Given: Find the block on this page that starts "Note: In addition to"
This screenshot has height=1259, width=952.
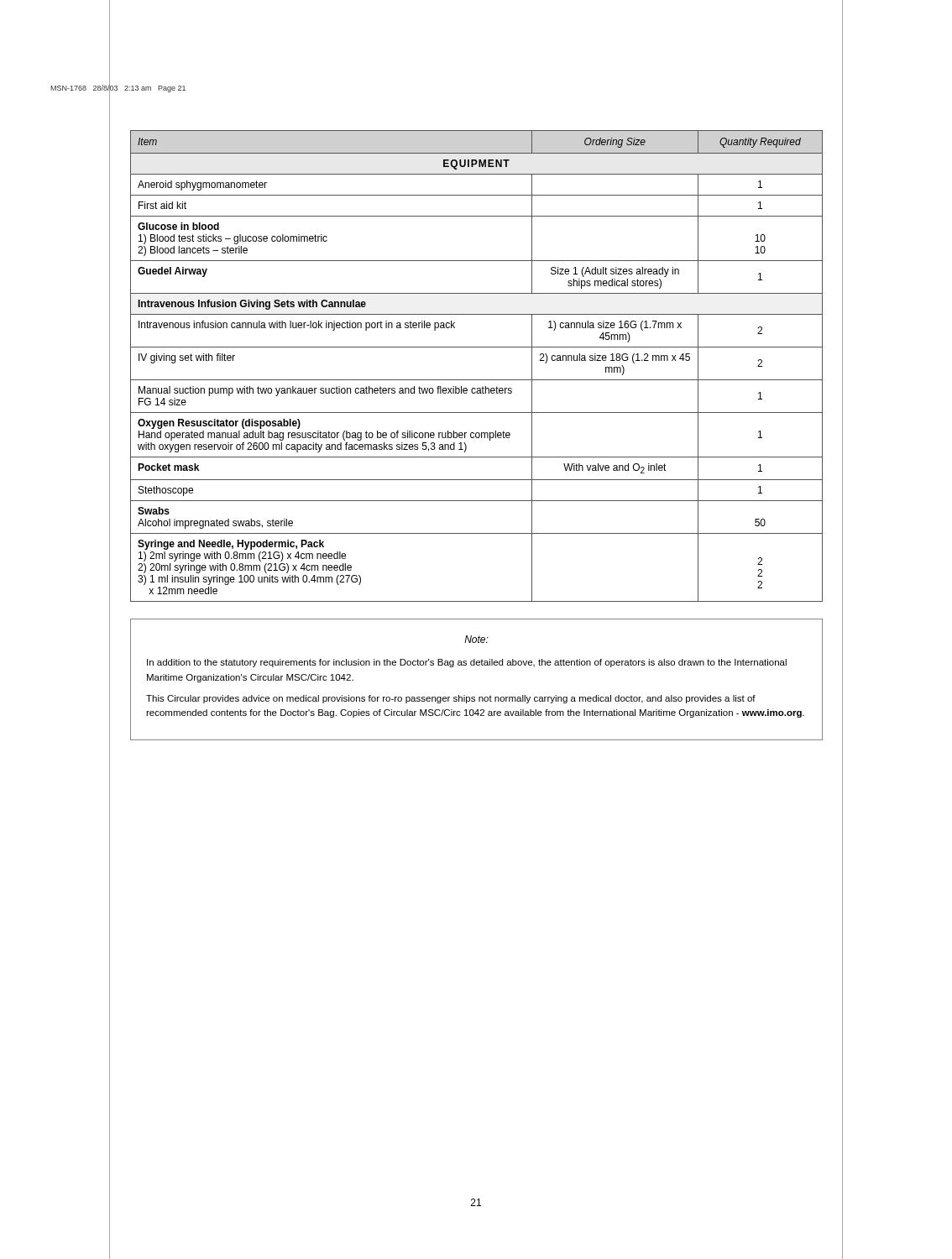Looking at the screenshot, I should click(476, 676).
